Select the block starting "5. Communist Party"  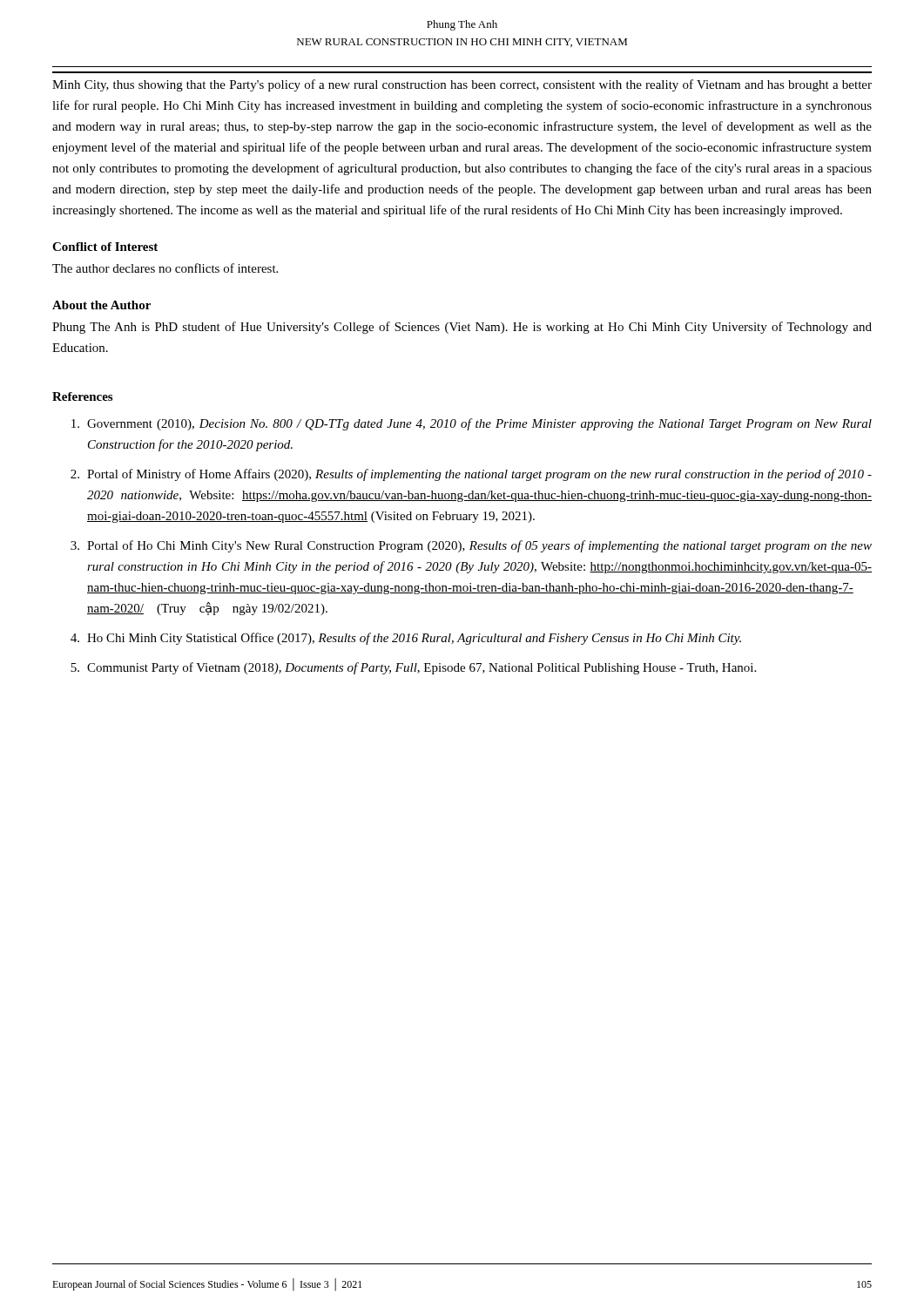(x=462, y=667)
